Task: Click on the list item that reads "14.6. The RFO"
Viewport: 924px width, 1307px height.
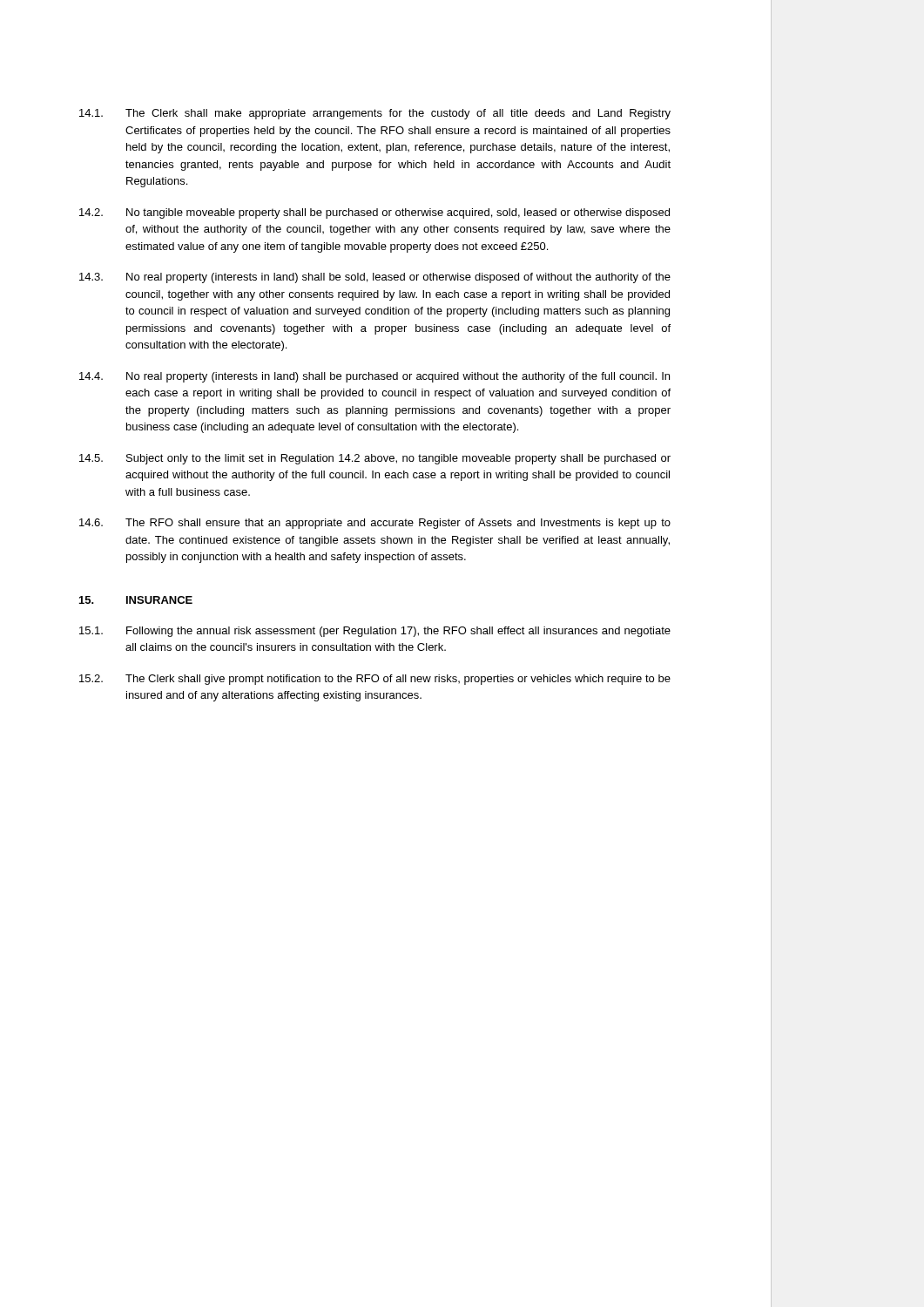Action: pos(374,540)
